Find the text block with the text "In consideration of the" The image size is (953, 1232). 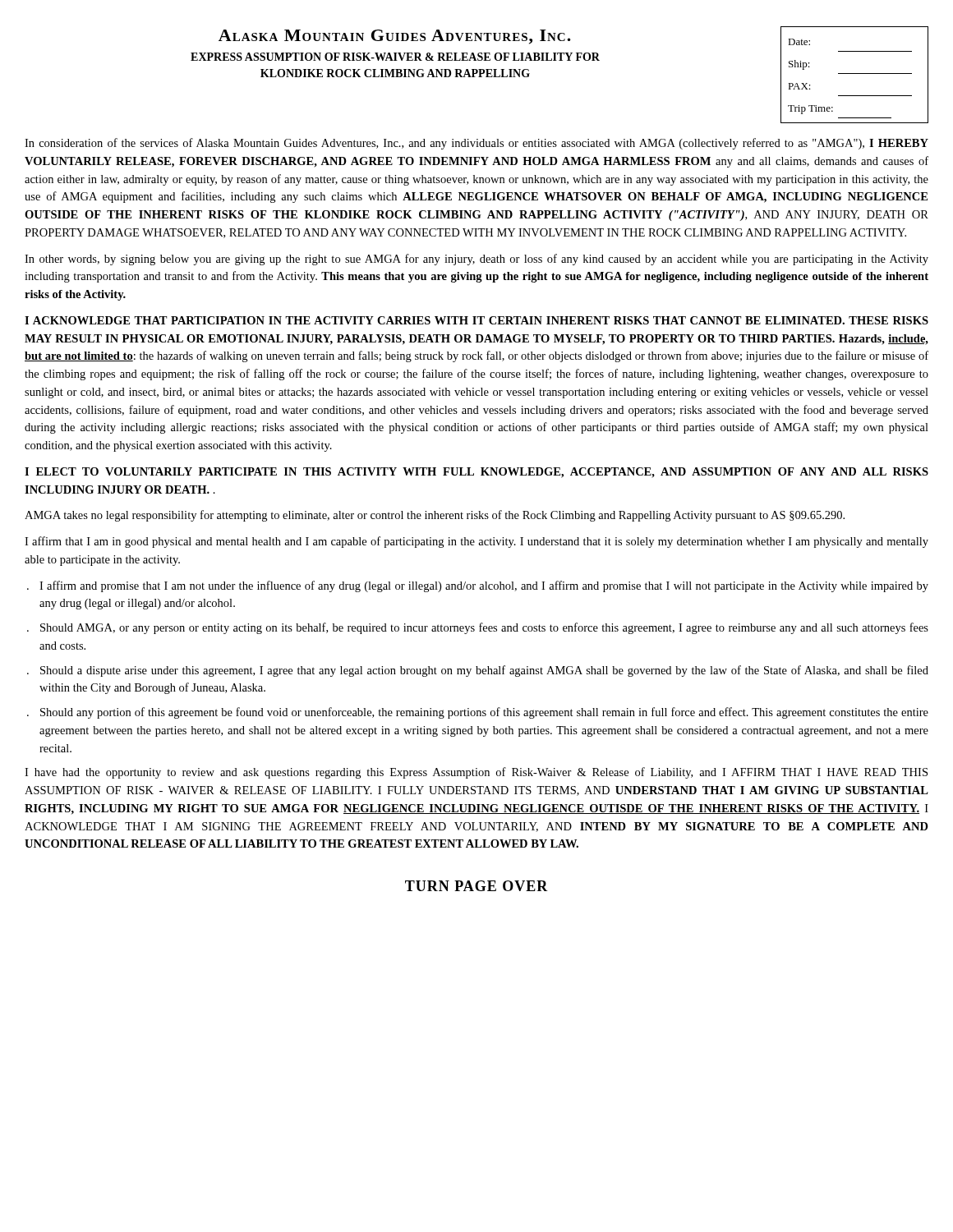tap(476, 188)
